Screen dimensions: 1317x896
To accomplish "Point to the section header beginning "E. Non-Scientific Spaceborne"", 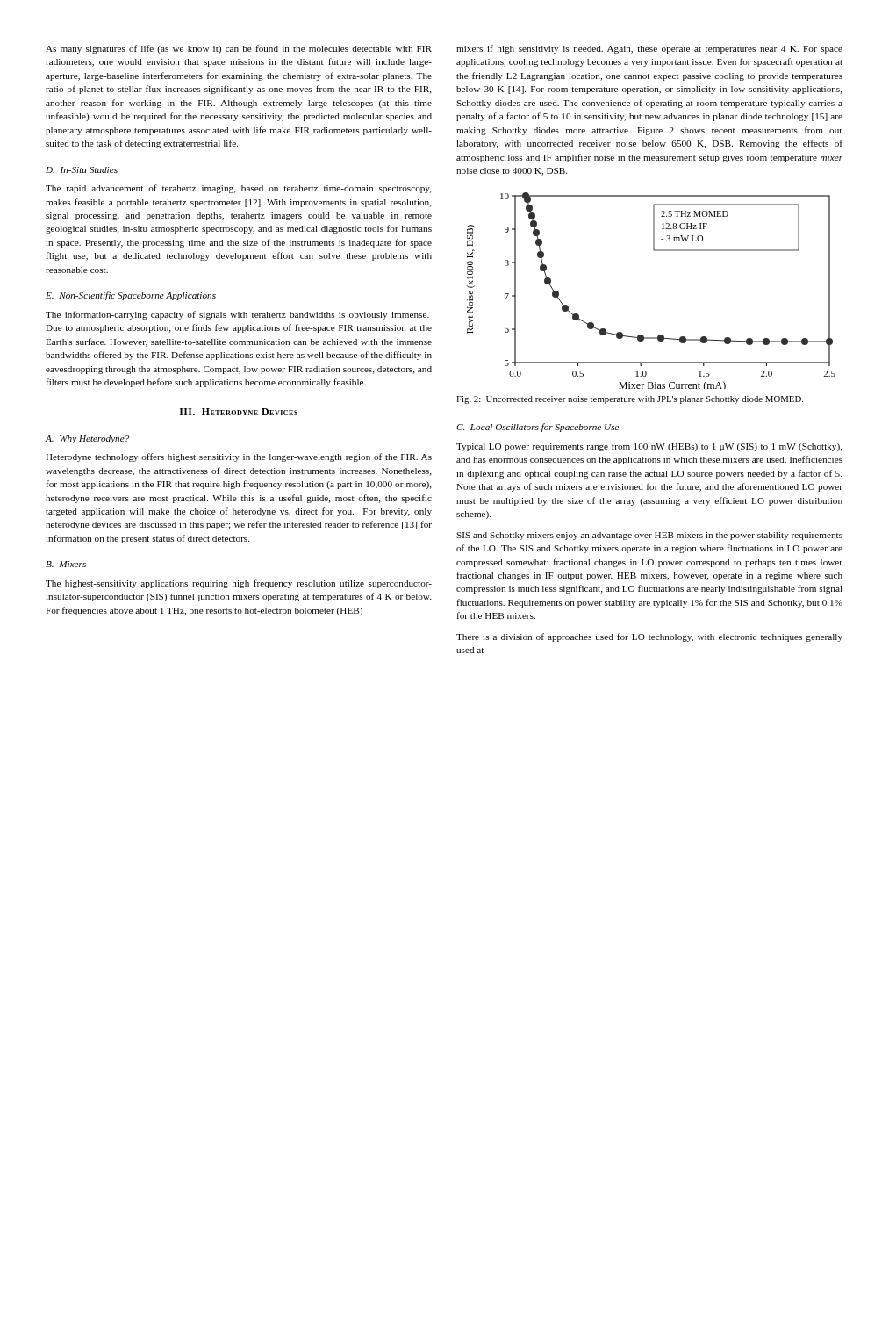I will click(131, 295).
